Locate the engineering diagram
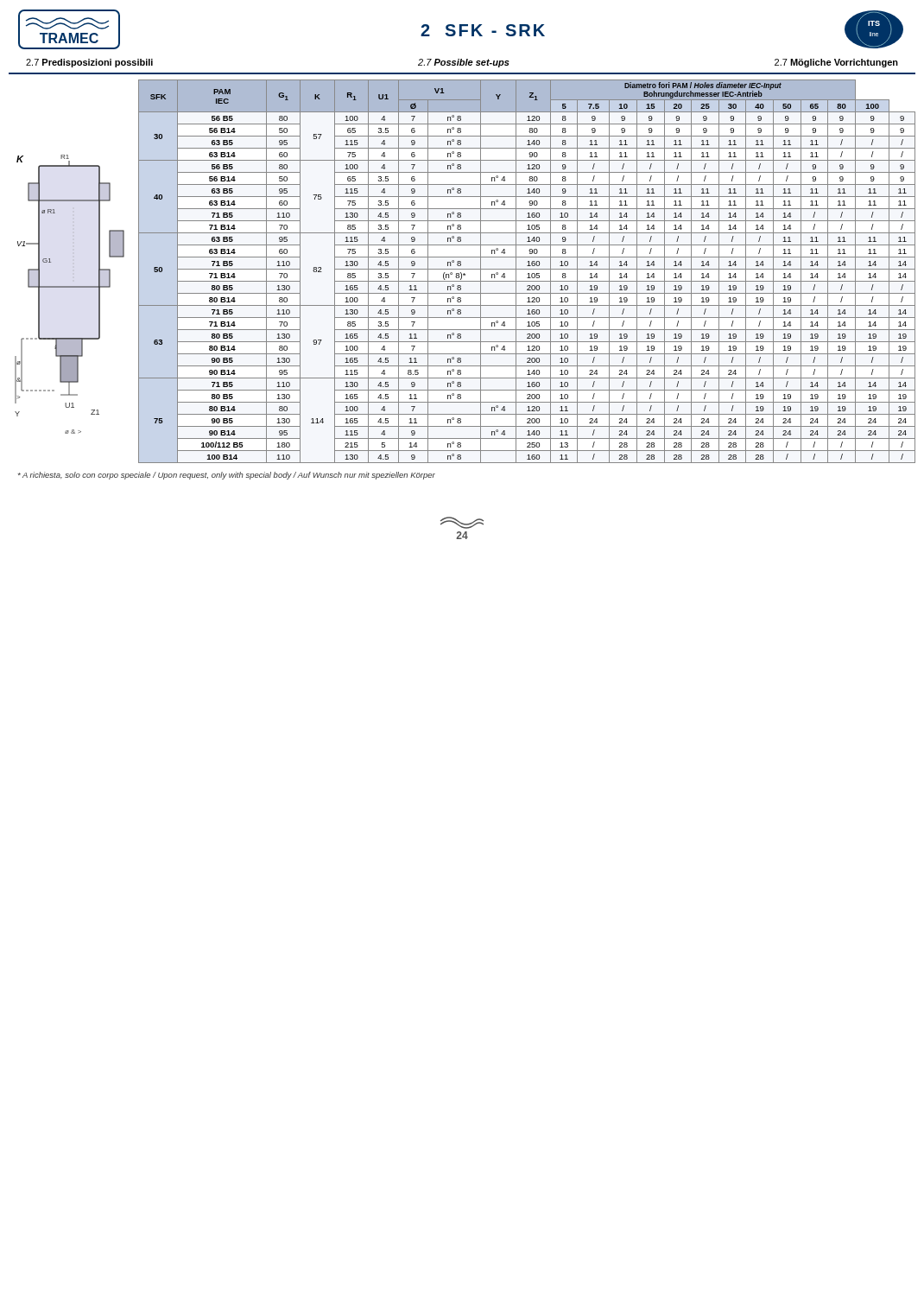The height and width of the screenshot is (1296, 924). coord(69,271)
